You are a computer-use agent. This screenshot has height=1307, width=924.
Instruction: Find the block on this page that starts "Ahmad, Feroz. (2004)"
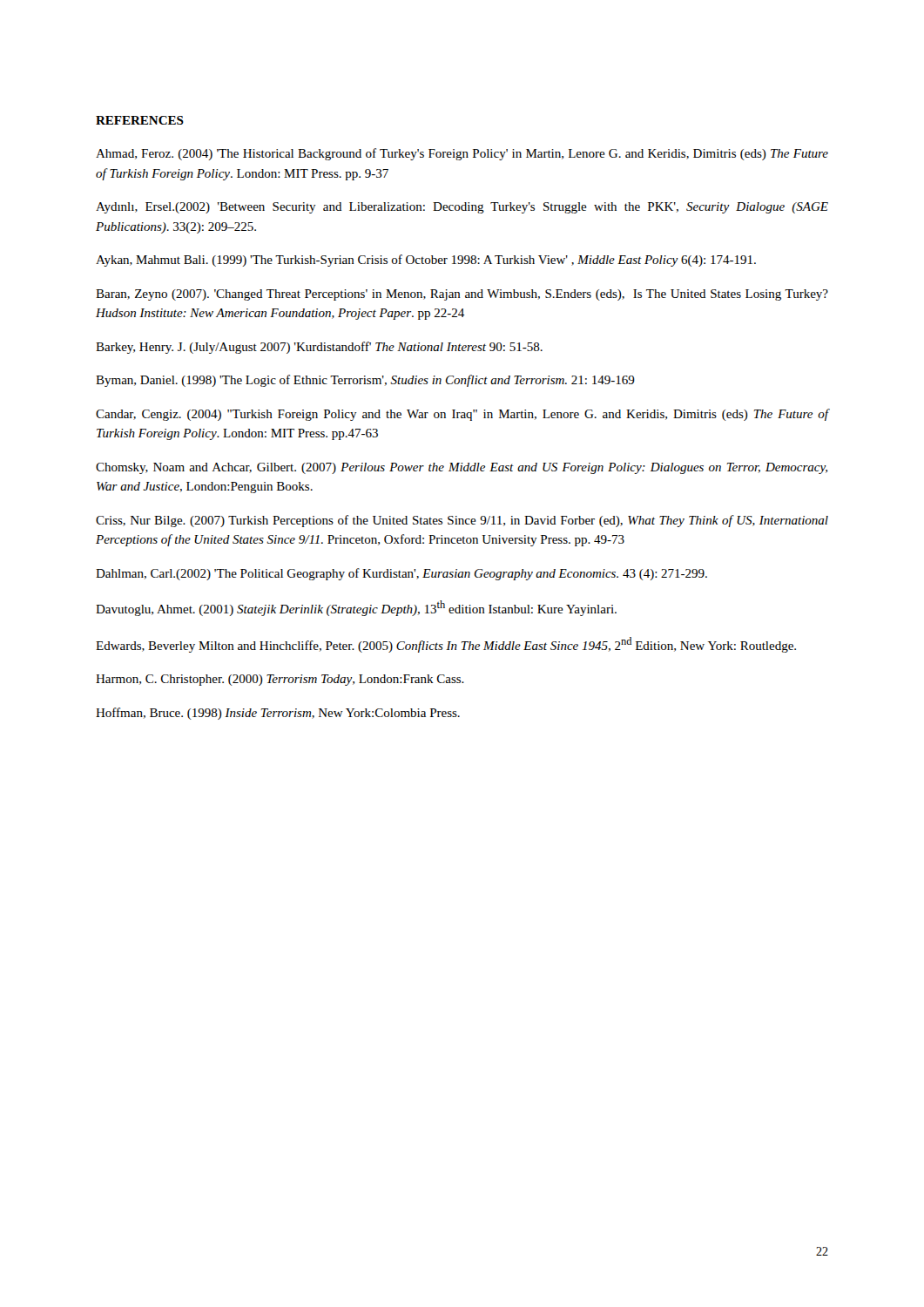[x=462, y=163]
